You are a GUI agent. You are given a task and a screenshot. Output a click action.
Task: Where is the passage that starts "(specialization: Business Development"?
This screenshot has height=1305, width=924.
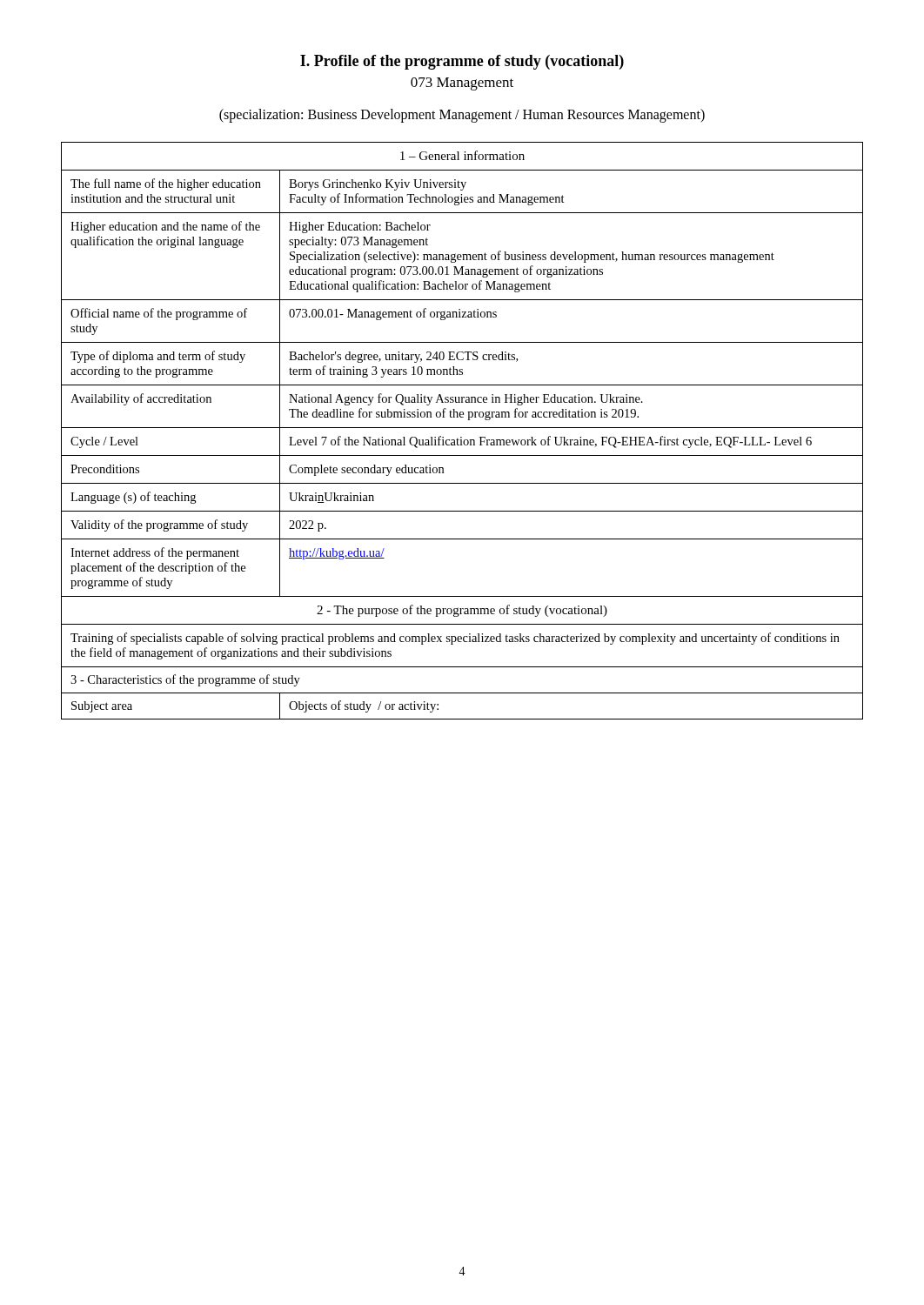(x=462, y=114)
